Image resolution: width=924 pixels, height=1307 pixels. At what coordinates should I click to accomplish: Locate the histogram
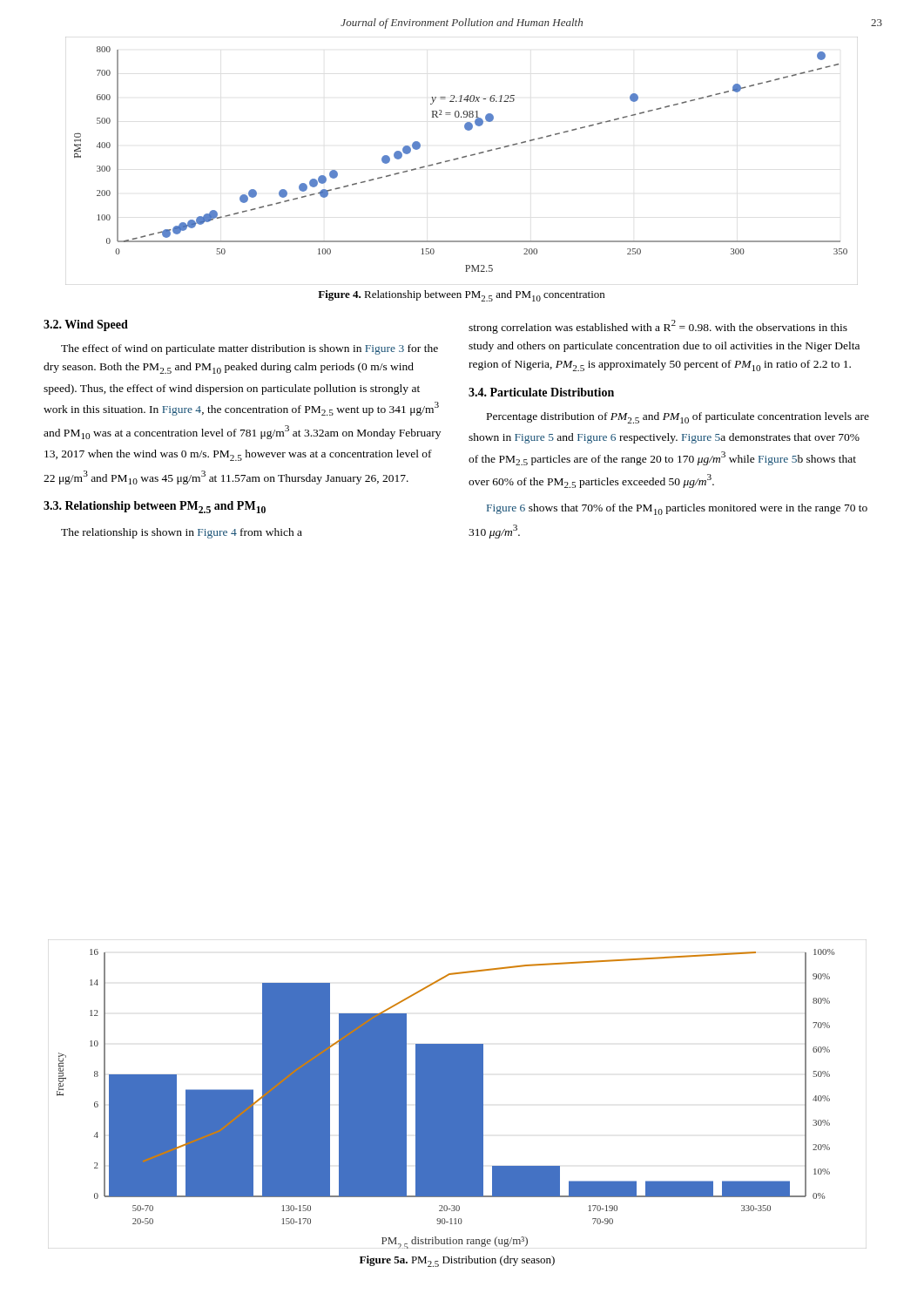pos(457,1094)
